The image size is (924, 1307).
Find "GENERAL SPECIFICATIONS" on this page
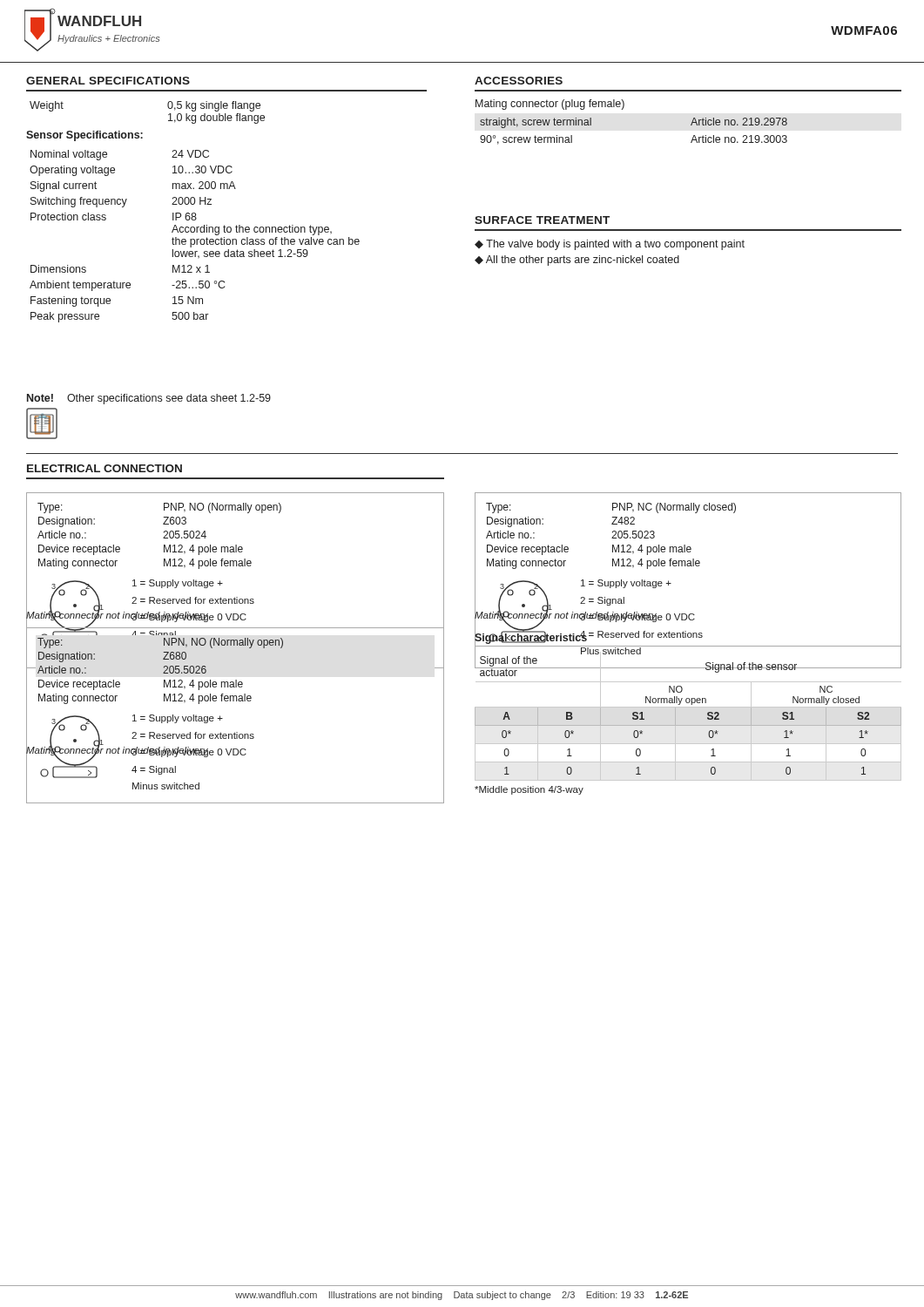point(226,83)
